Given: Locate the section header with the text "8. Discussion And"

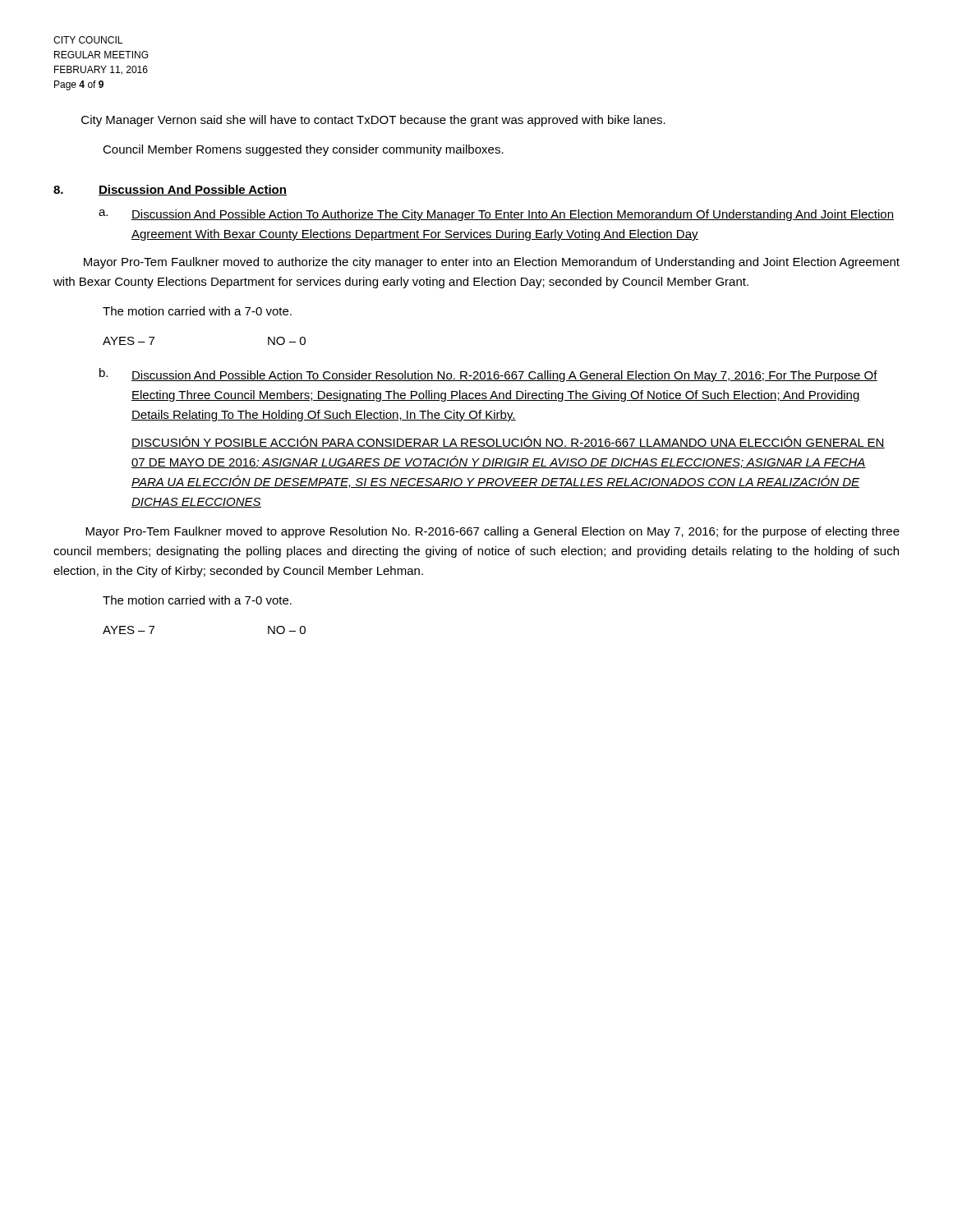Looking at the screenshot, I should point(170,189).
